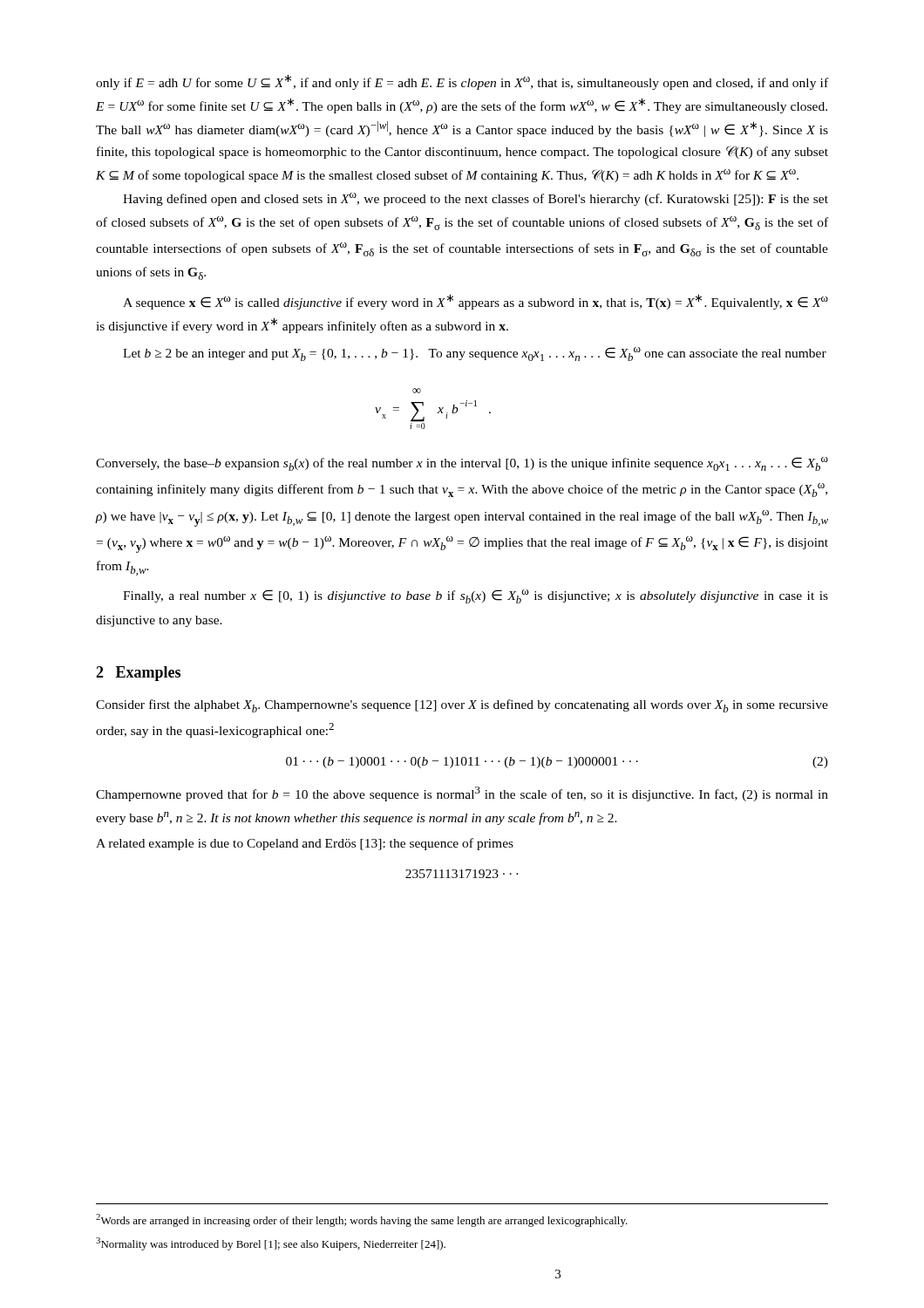Viewport: 924px width, 1308px height.
Task: Select the text block that says "Having defined open"
Action: (x=462, y=236)
